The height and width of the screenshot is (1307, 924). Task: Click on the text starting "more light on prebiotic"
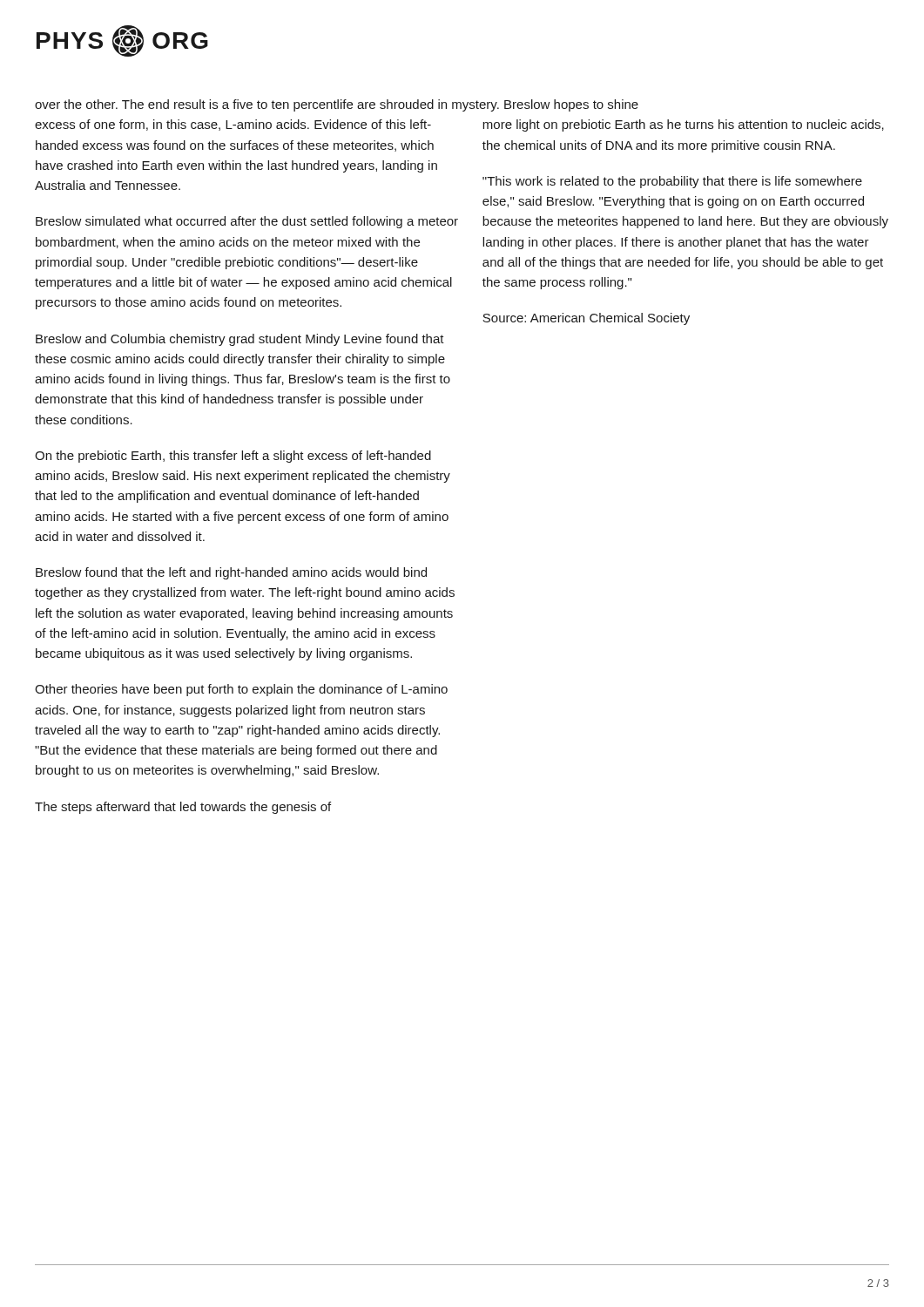point(683,134)
